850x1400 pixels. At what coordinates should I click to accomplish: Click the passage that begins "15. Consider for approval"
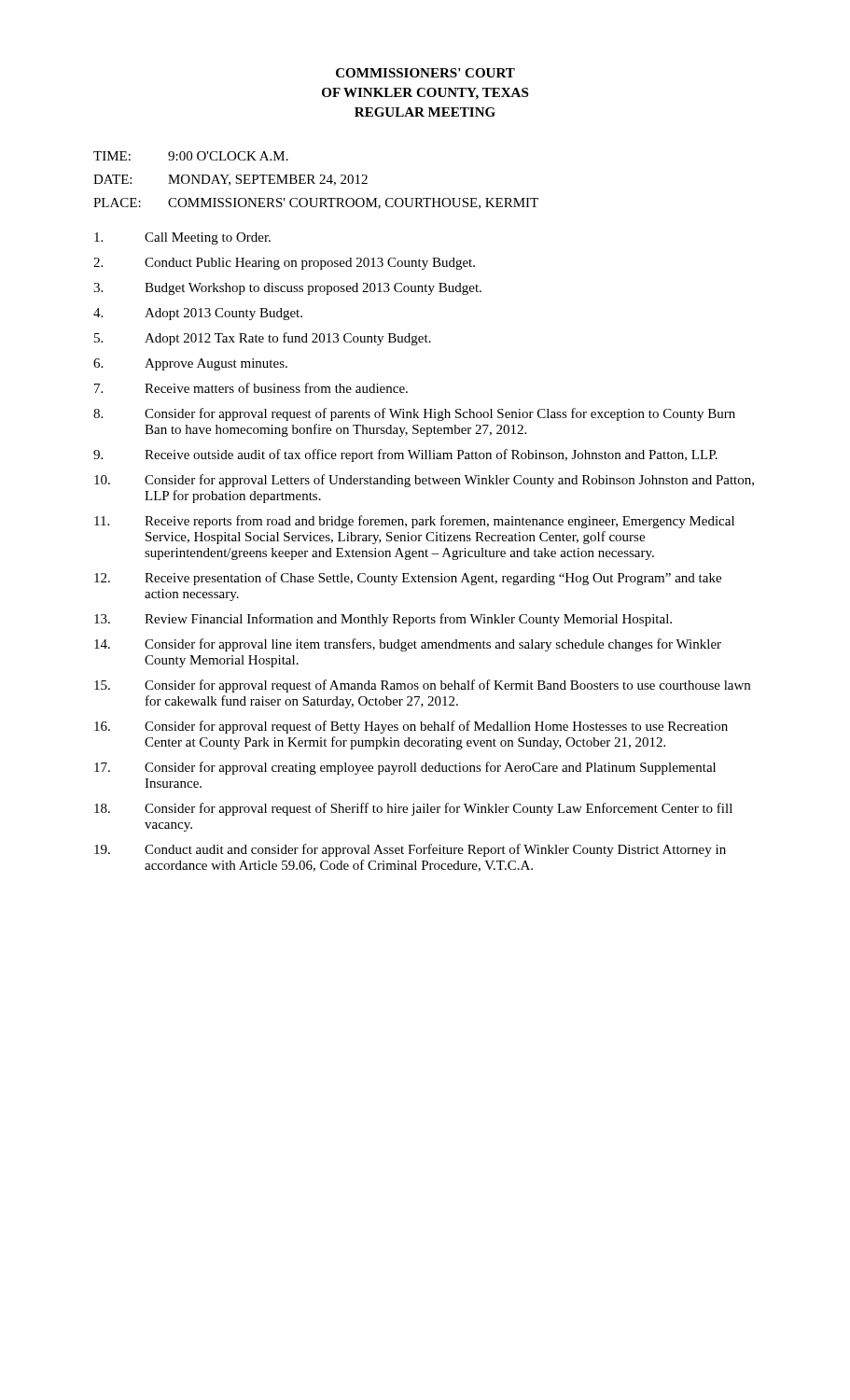coord(425,693)
